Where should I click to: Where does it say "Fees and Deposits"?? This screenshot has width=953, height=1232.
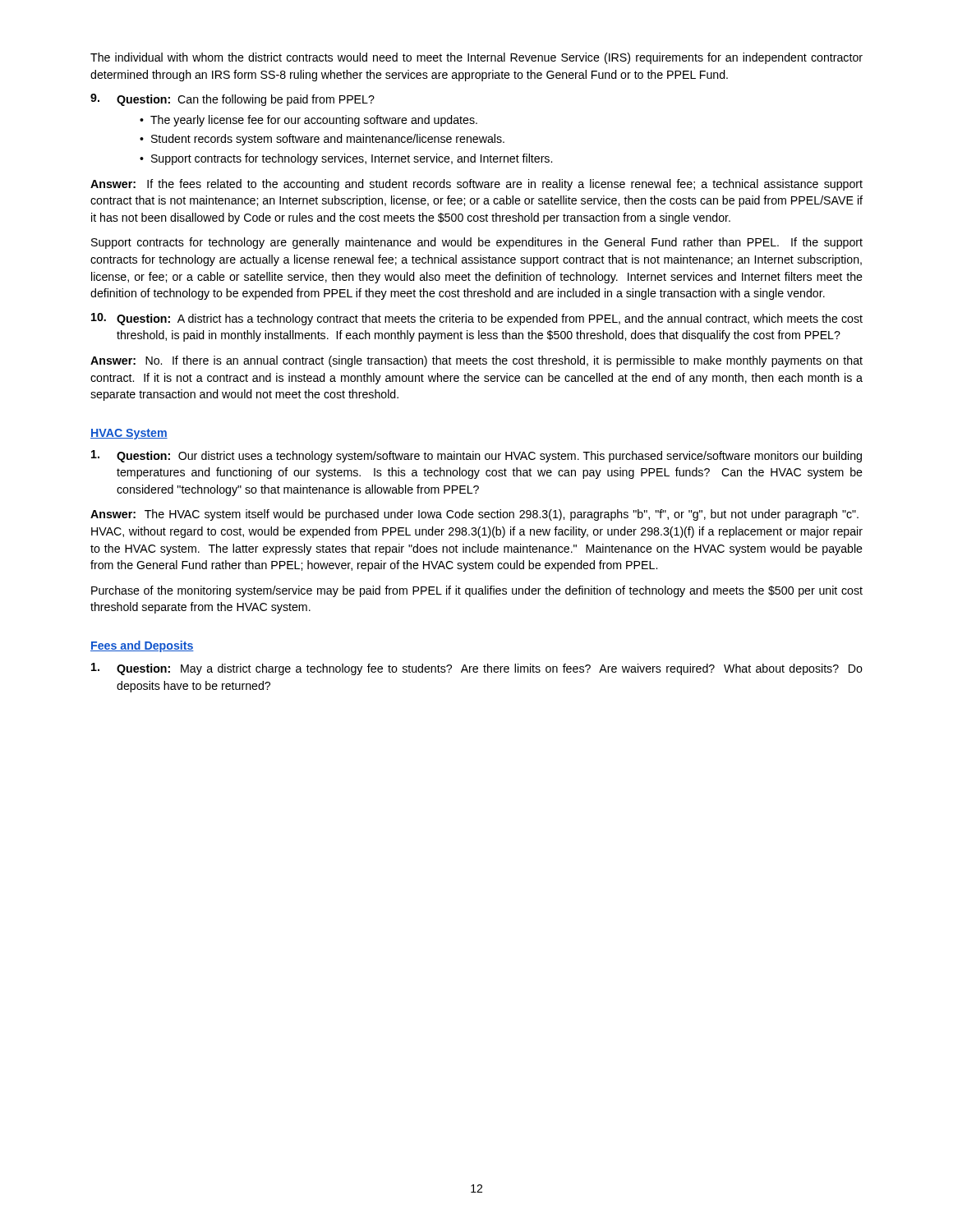point(142,646)
